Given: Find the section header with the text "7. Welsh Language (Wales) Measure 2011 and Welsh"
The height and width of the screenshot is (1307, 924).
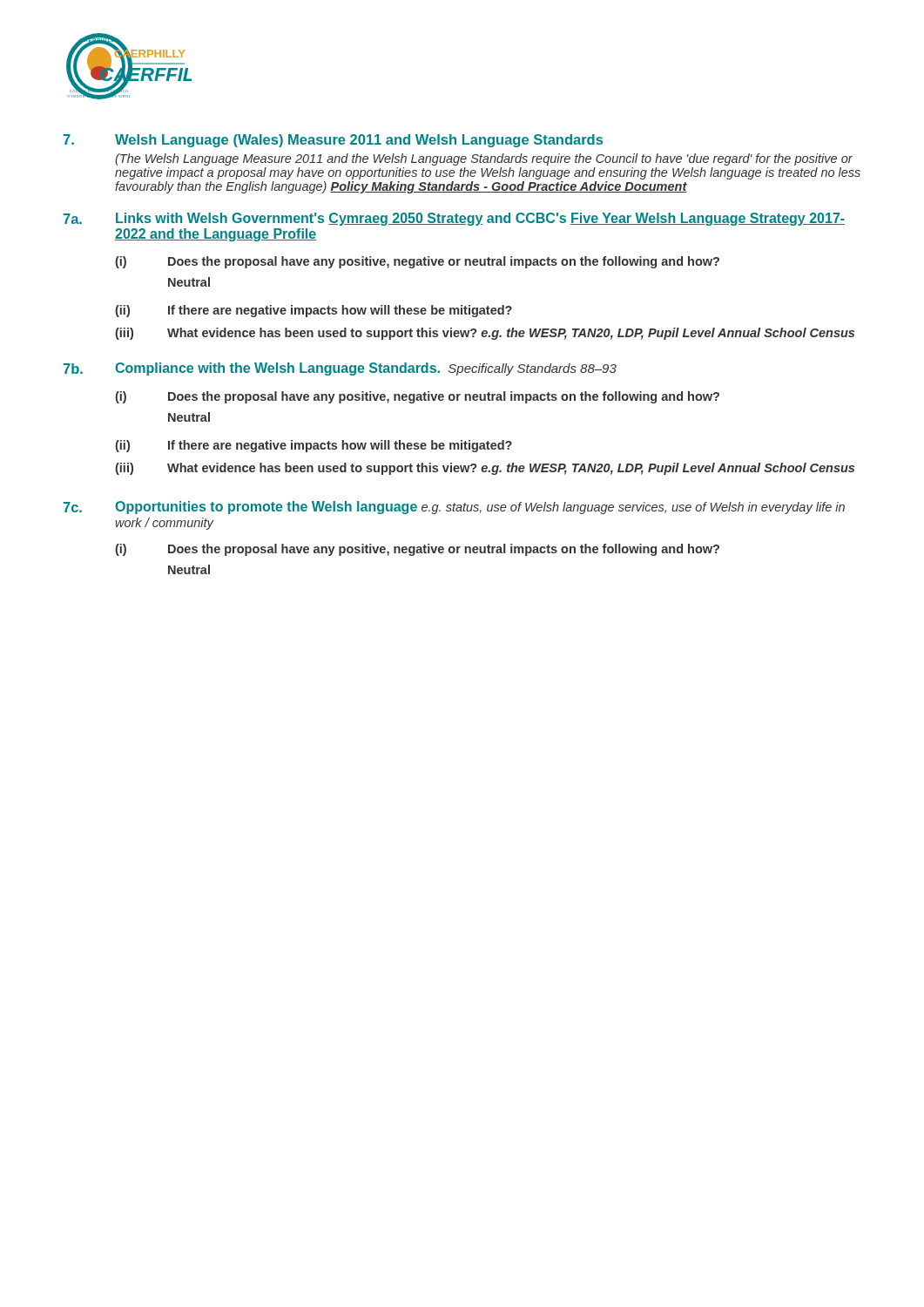Looking at the screenshot, I should pyautogui.click(x=467, y=163).
